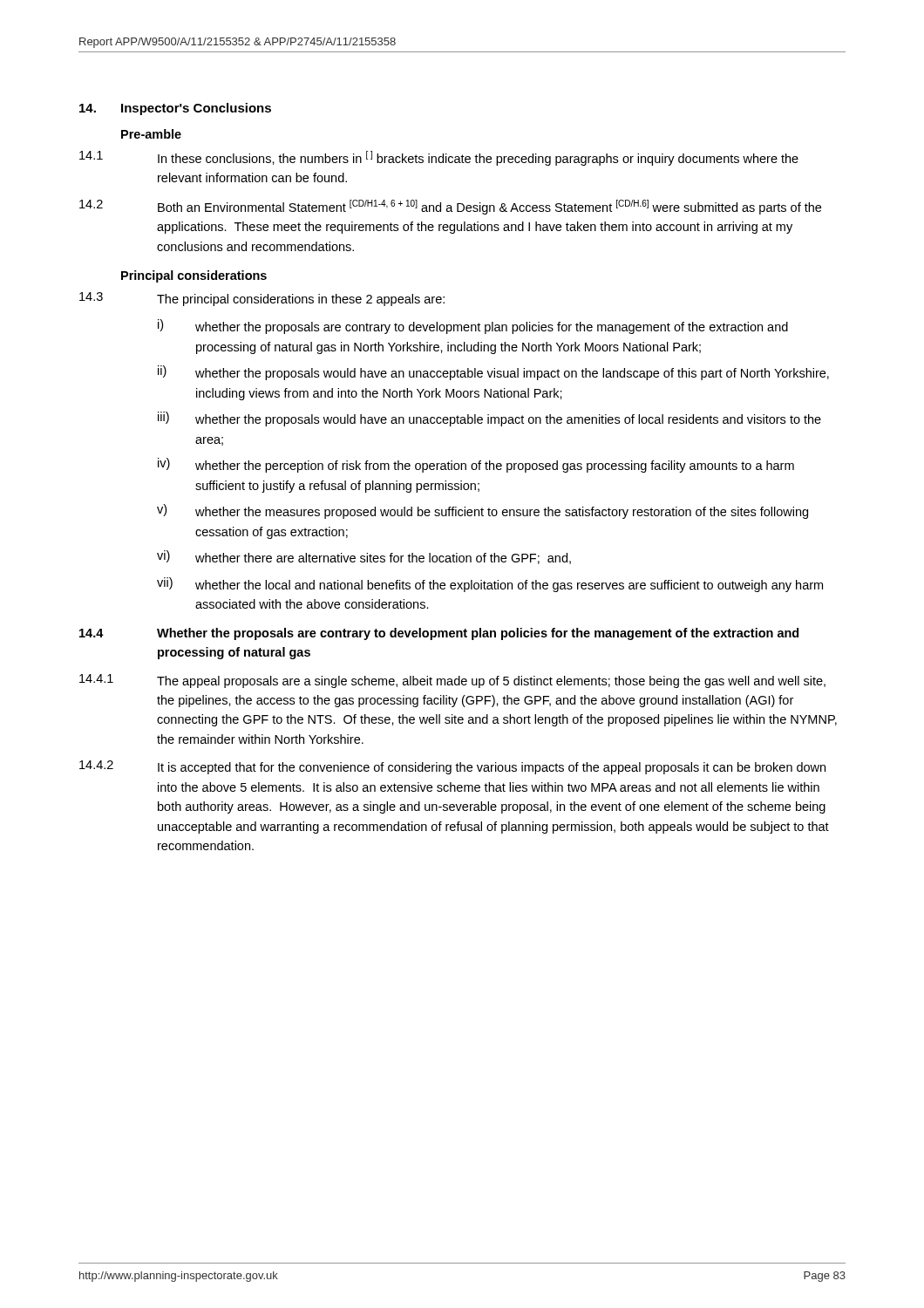
Task: Locate the passage starting "i) whether the proposals are contrary to development"
Action: pos(501,337)
